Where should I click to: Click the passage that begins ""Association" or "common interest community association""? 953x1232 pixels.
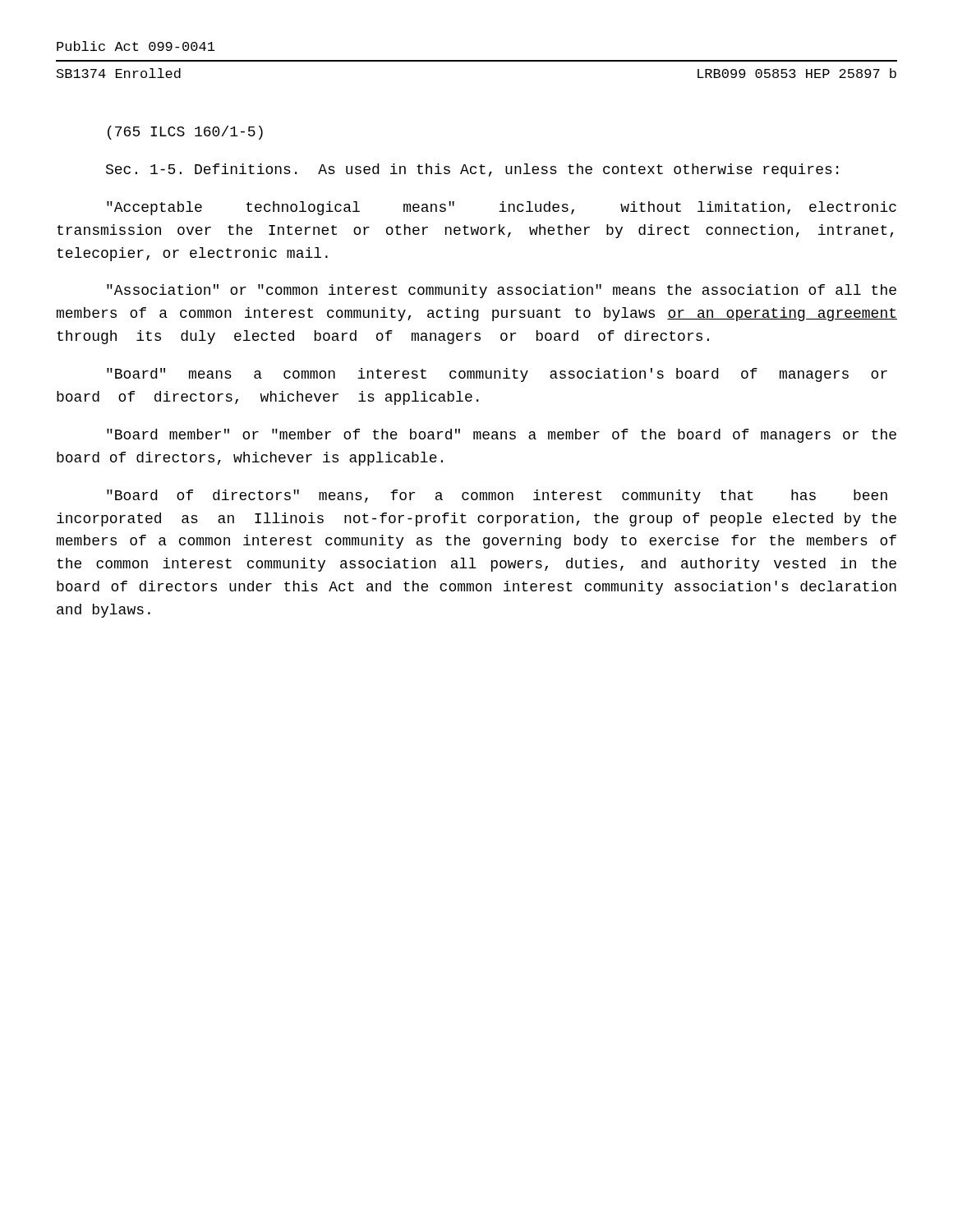[476, 314]
